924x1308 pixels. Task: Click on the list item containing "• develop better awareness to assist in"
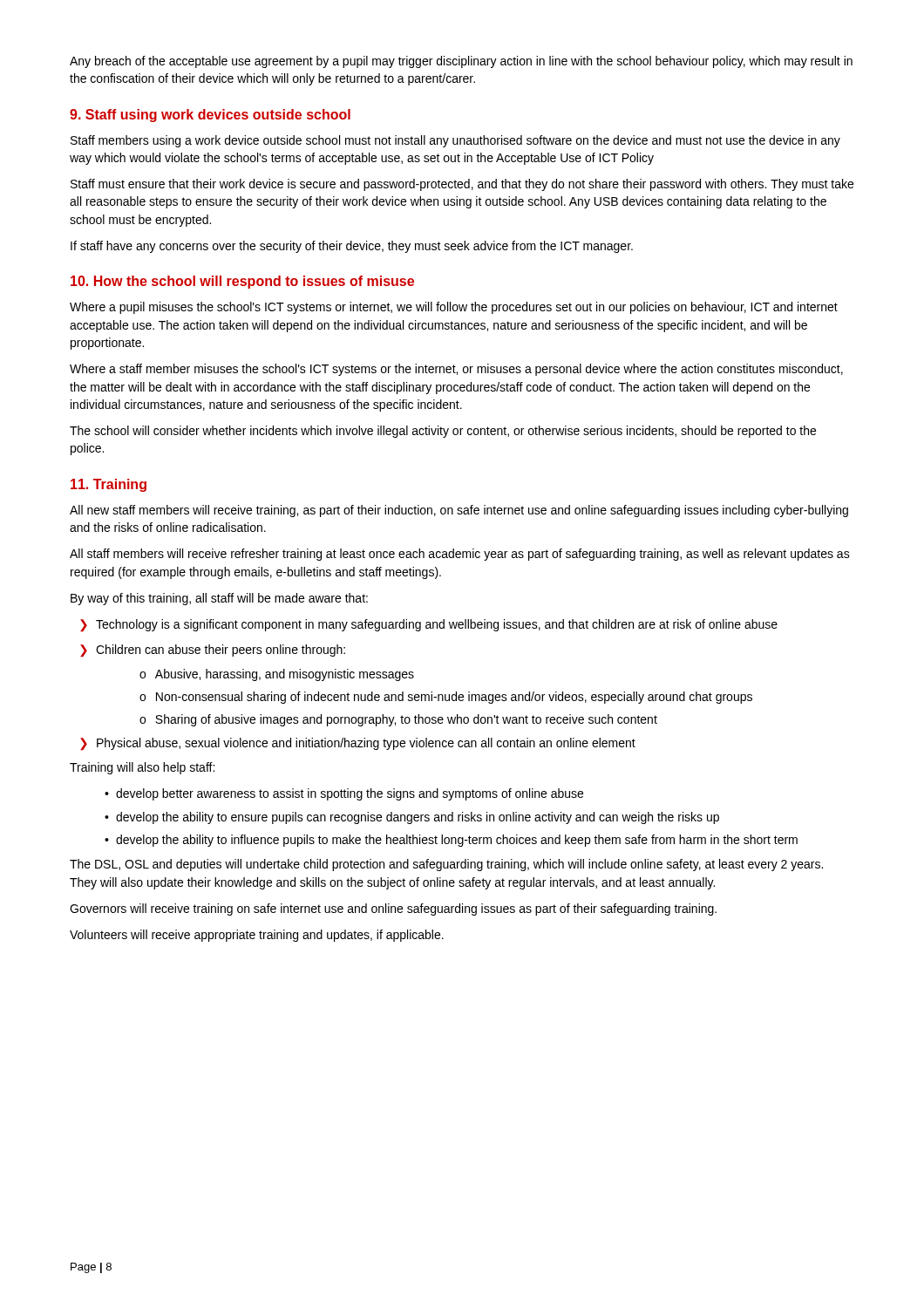(x=344, y=794)
